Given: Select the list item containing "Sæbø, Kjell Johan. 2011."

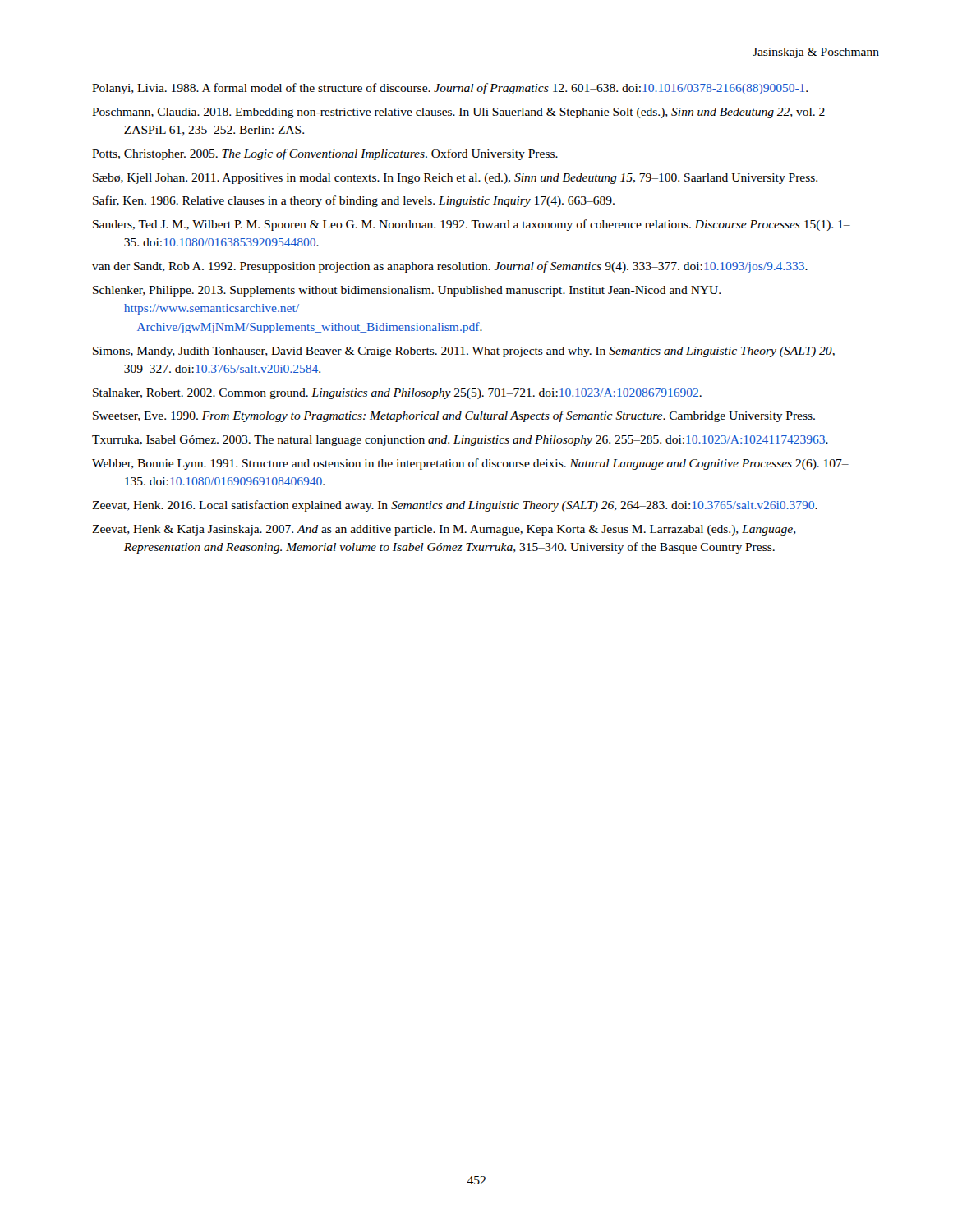Looking at the screenshot, I should coord(455,177).
